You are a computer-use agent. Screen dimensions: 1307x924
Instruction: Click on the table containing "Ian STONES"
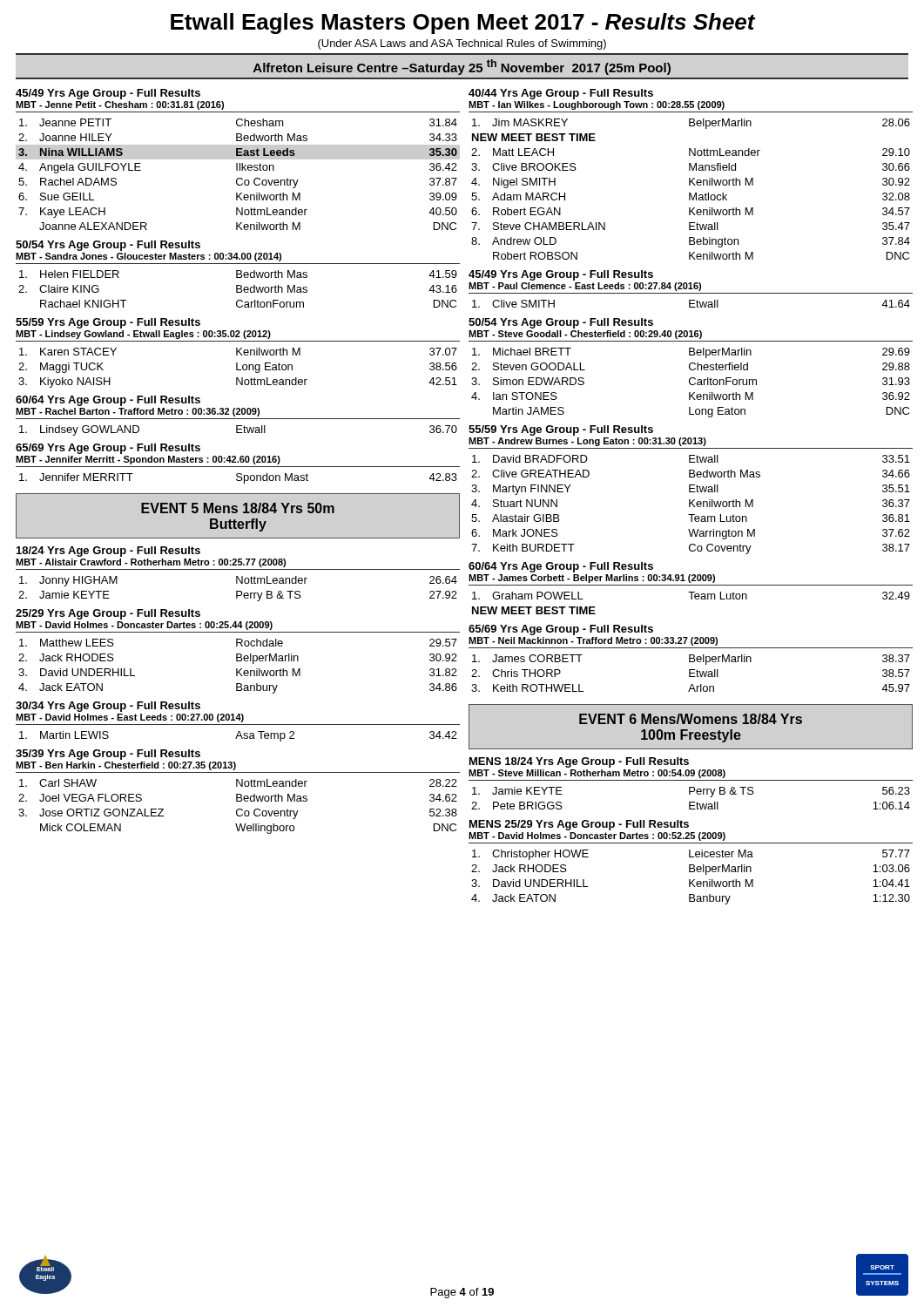(691, 381)
